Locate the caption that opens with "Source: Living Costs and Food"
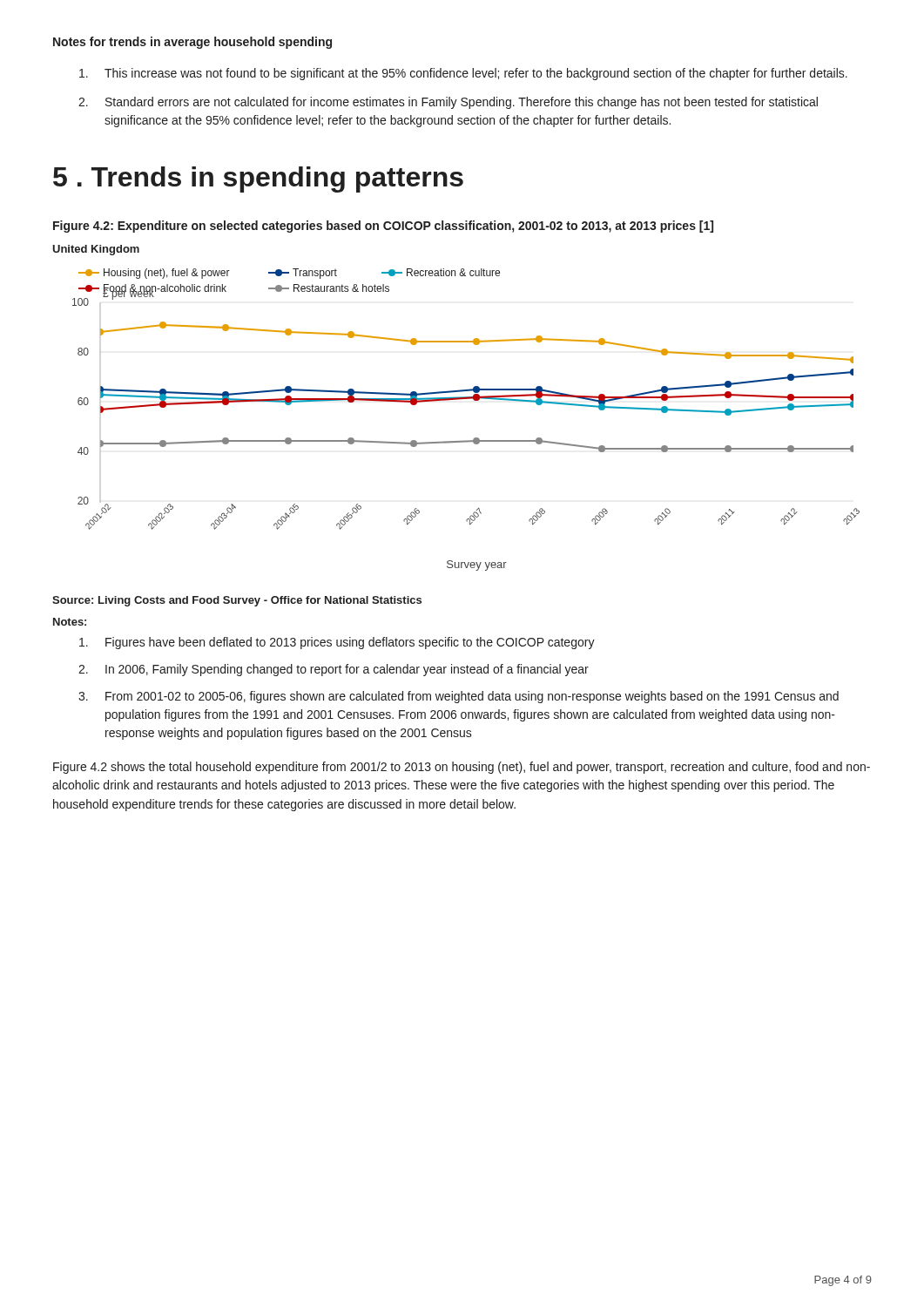The image size is (924, 1307). point(237,600)
